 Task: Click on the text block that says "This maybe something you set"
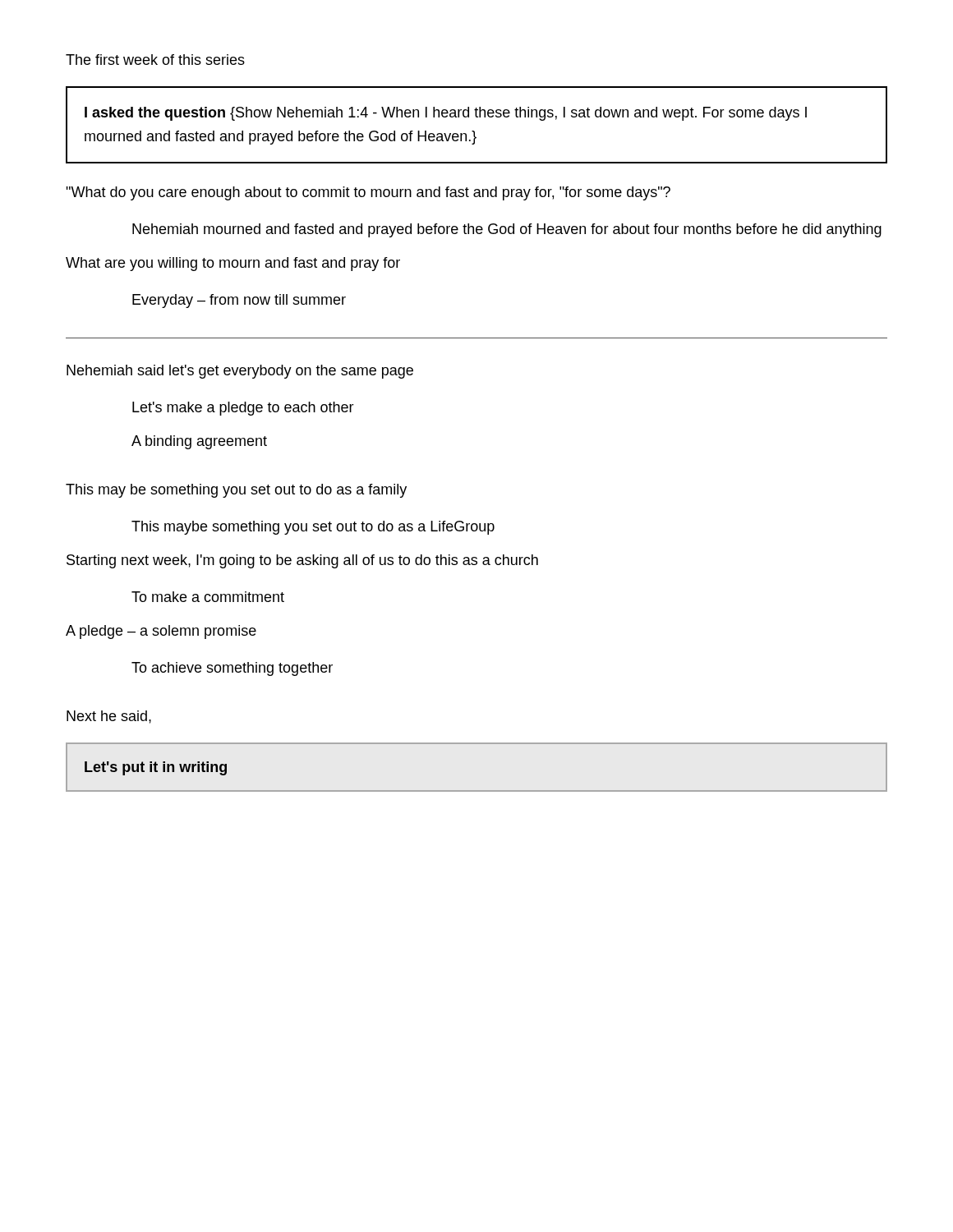[313, 526]
